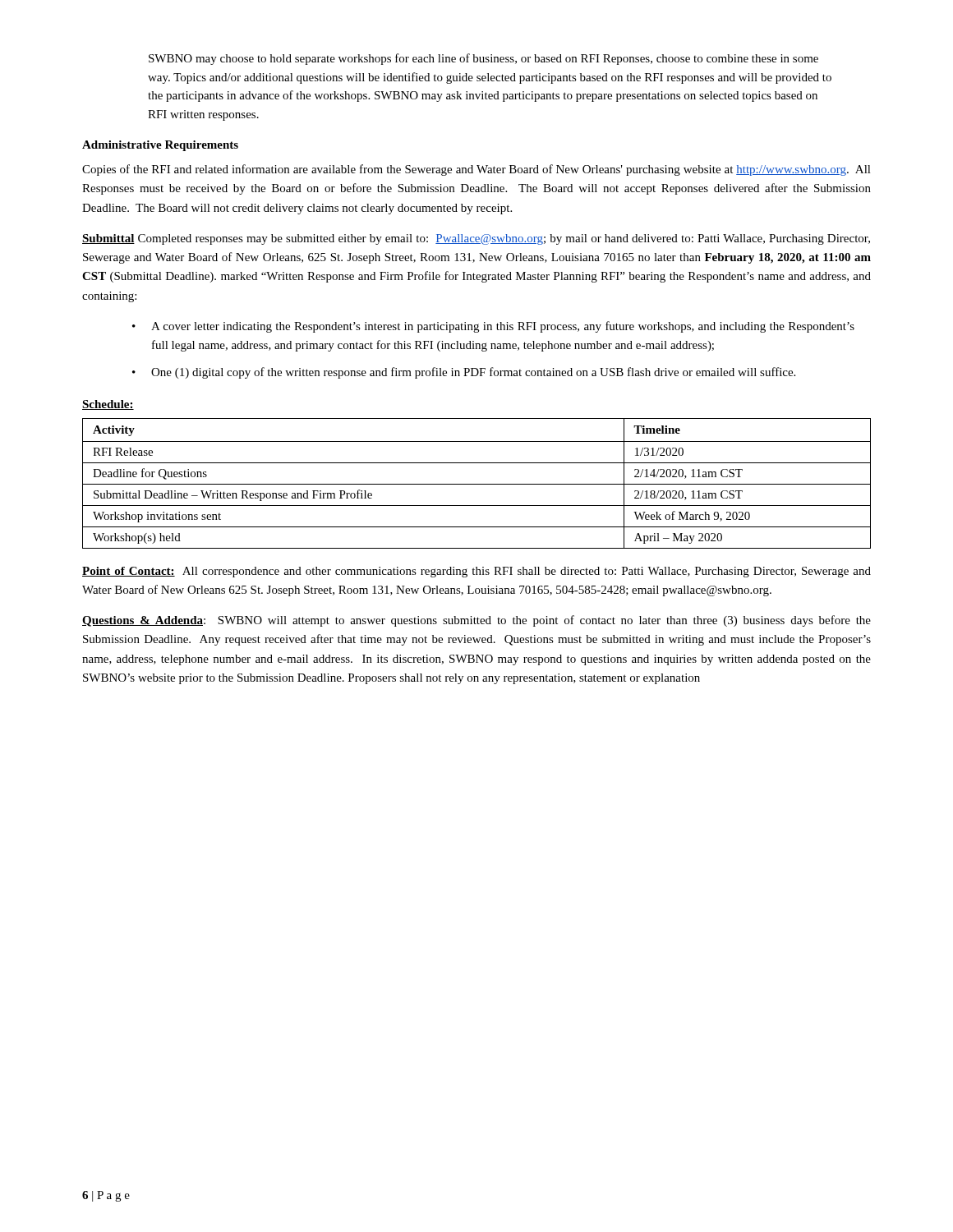Where is the passage that starts "• A cover letter indicating"?
Viewport: 953px width, 1232px height.
point(493,336)
